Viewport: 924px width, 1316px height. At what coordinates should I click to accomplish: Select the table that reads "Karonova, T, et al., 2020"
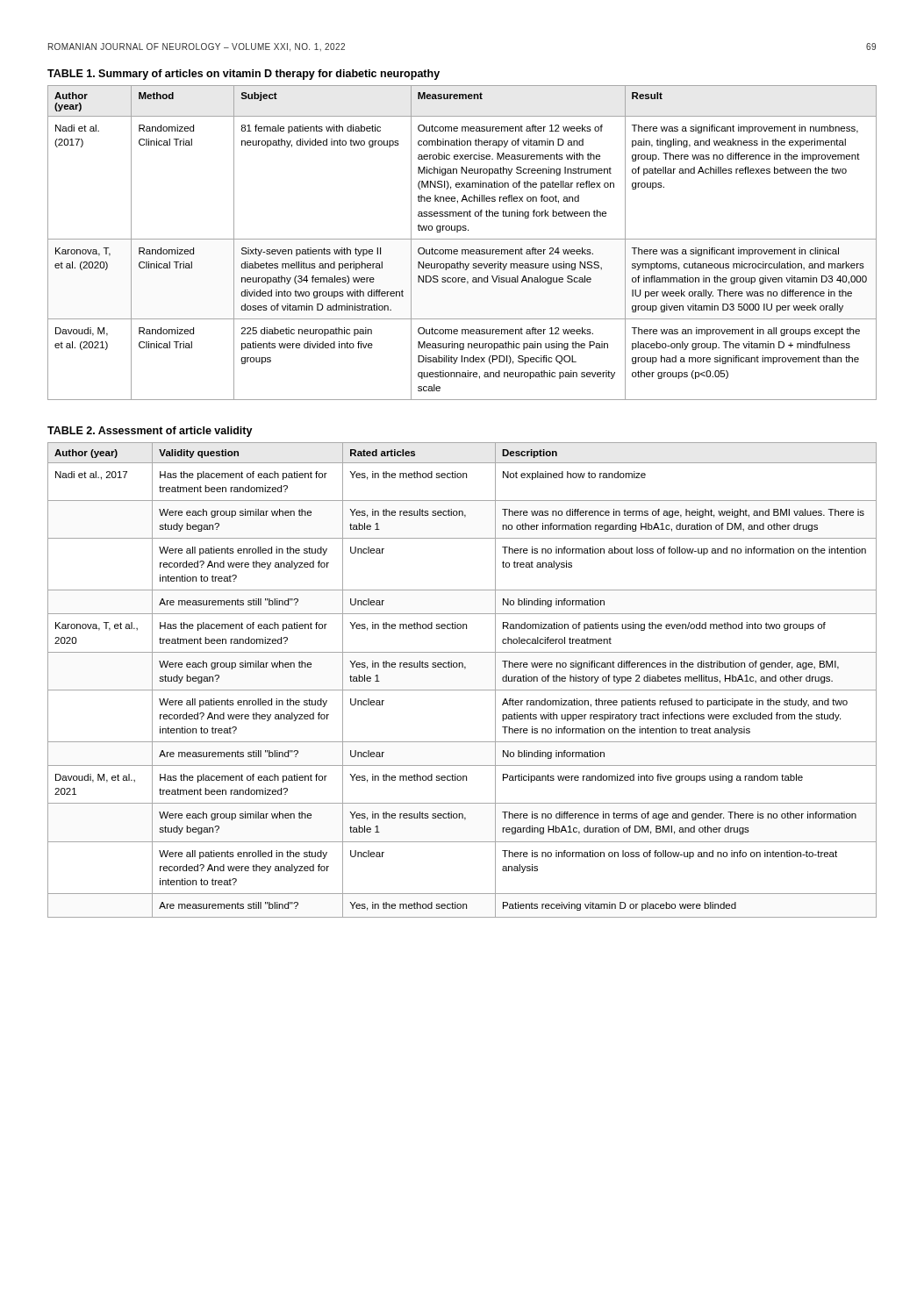462,680
